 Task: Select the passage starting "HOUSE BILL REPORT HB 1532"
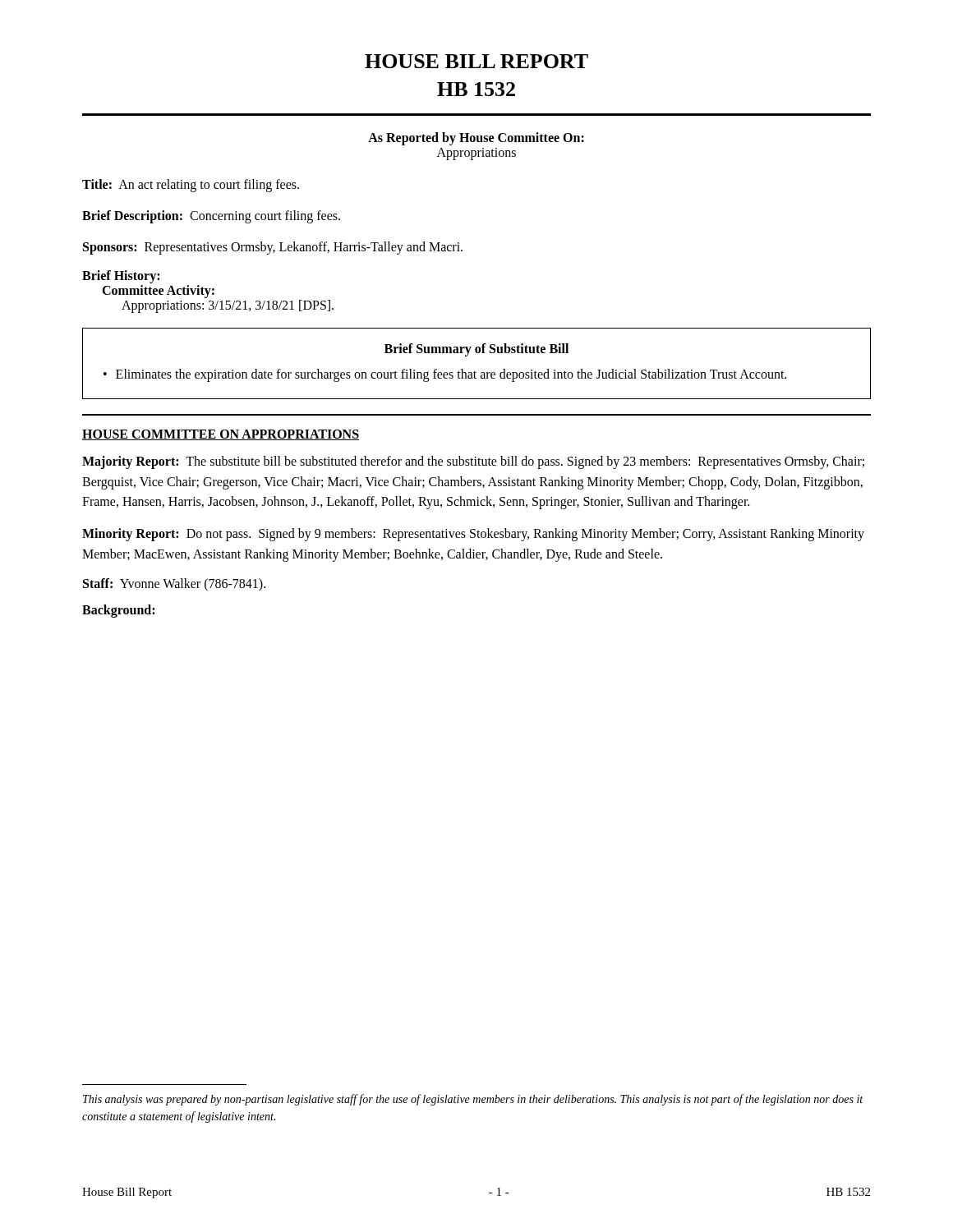(476, 76)
